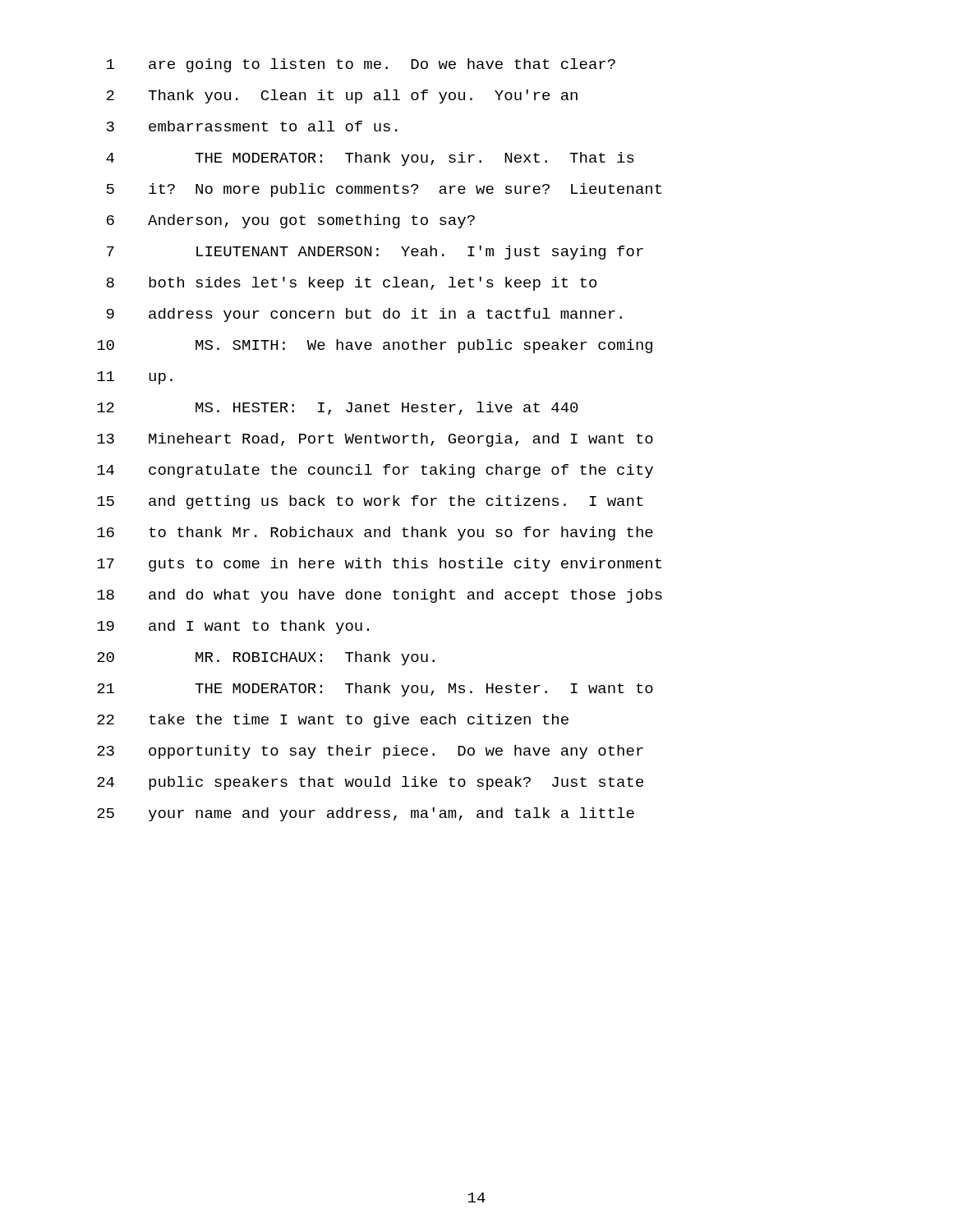
Task: Find the block on this page that starts "1 are going to listen"
Action: (x=476, y=65)
